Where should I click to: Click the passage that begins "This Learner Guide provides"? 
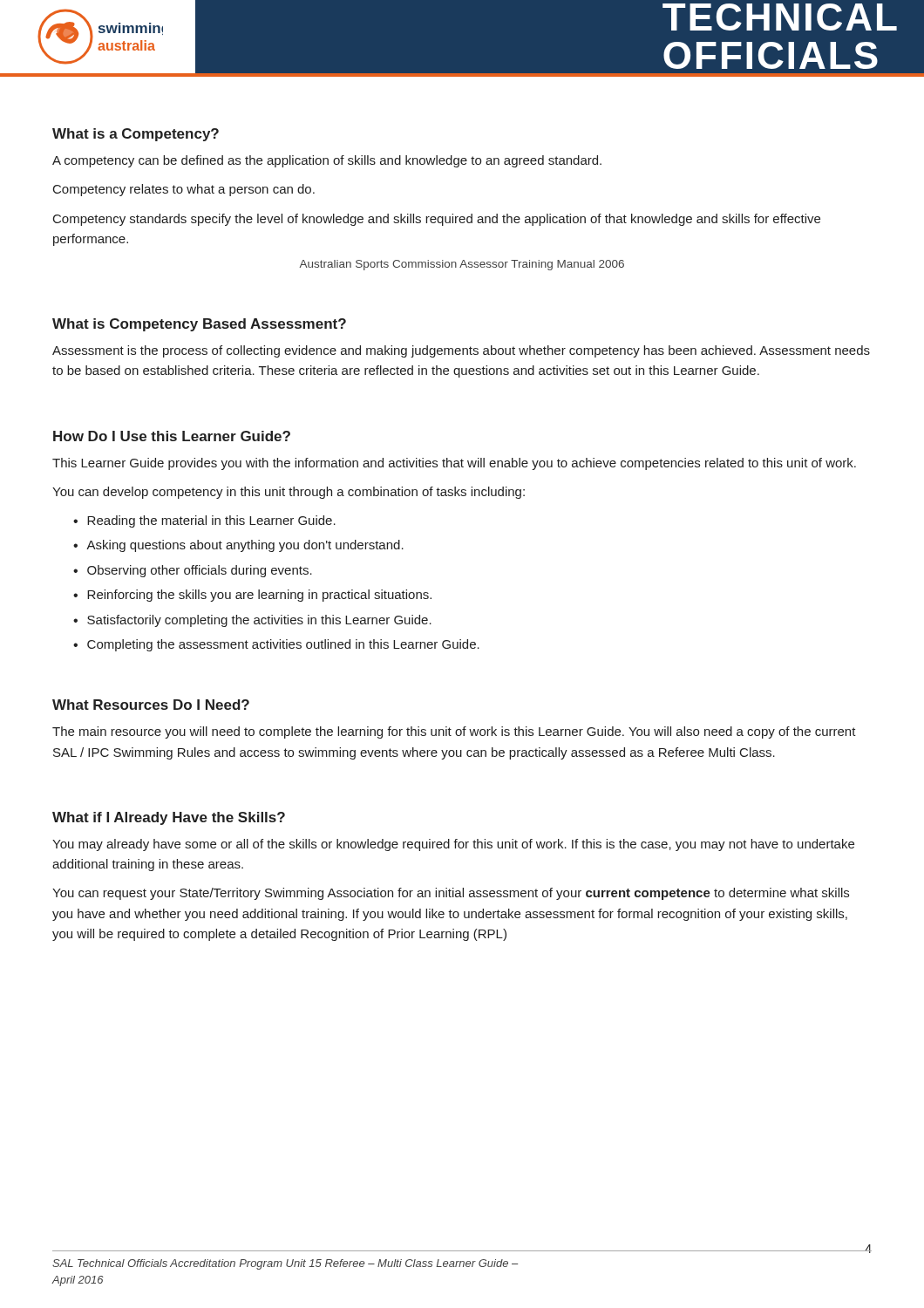(x=455, y=462)
